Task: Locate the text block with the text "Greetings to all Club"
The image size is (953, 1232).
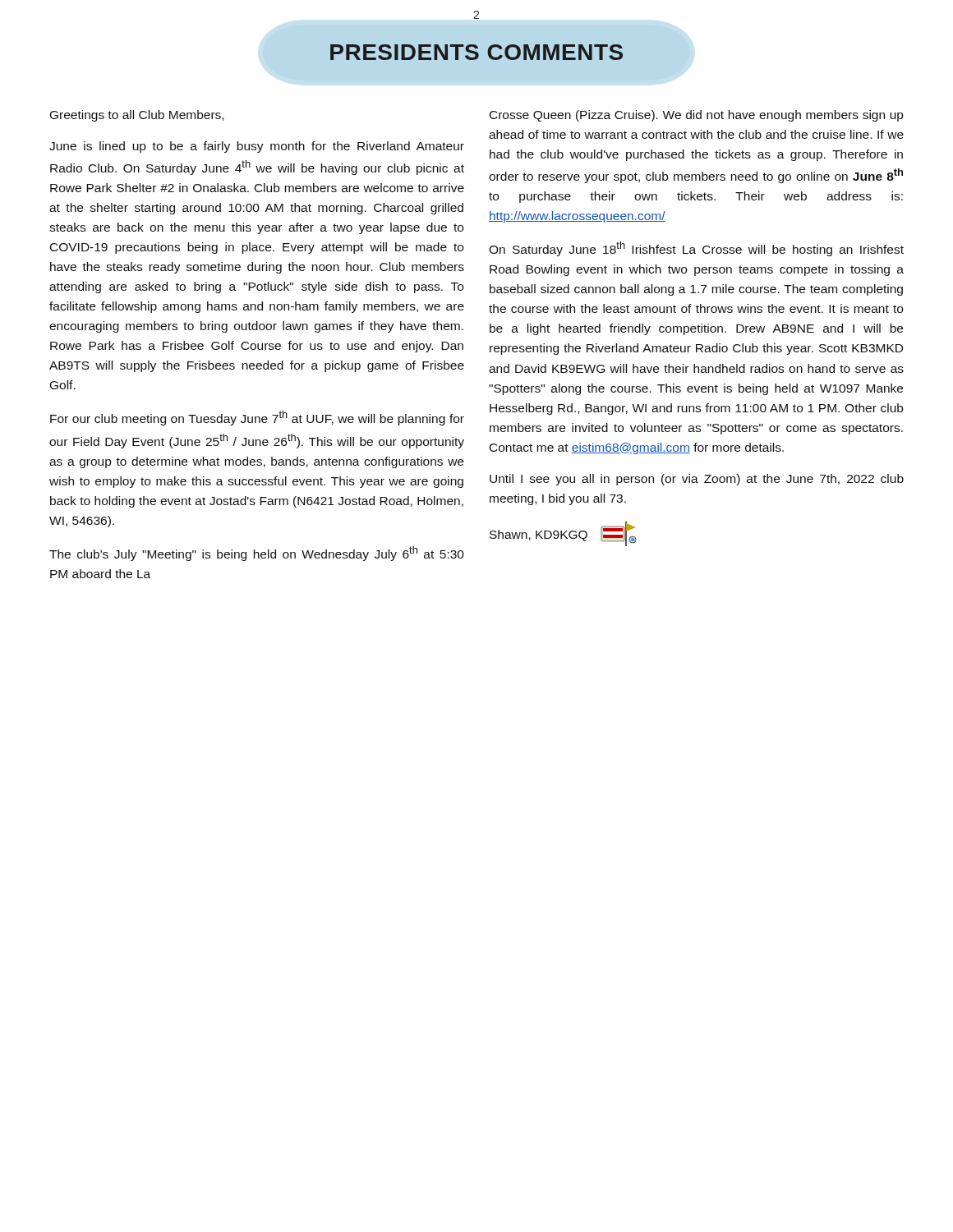Action: pyautogui.click(x=137, y=115)
